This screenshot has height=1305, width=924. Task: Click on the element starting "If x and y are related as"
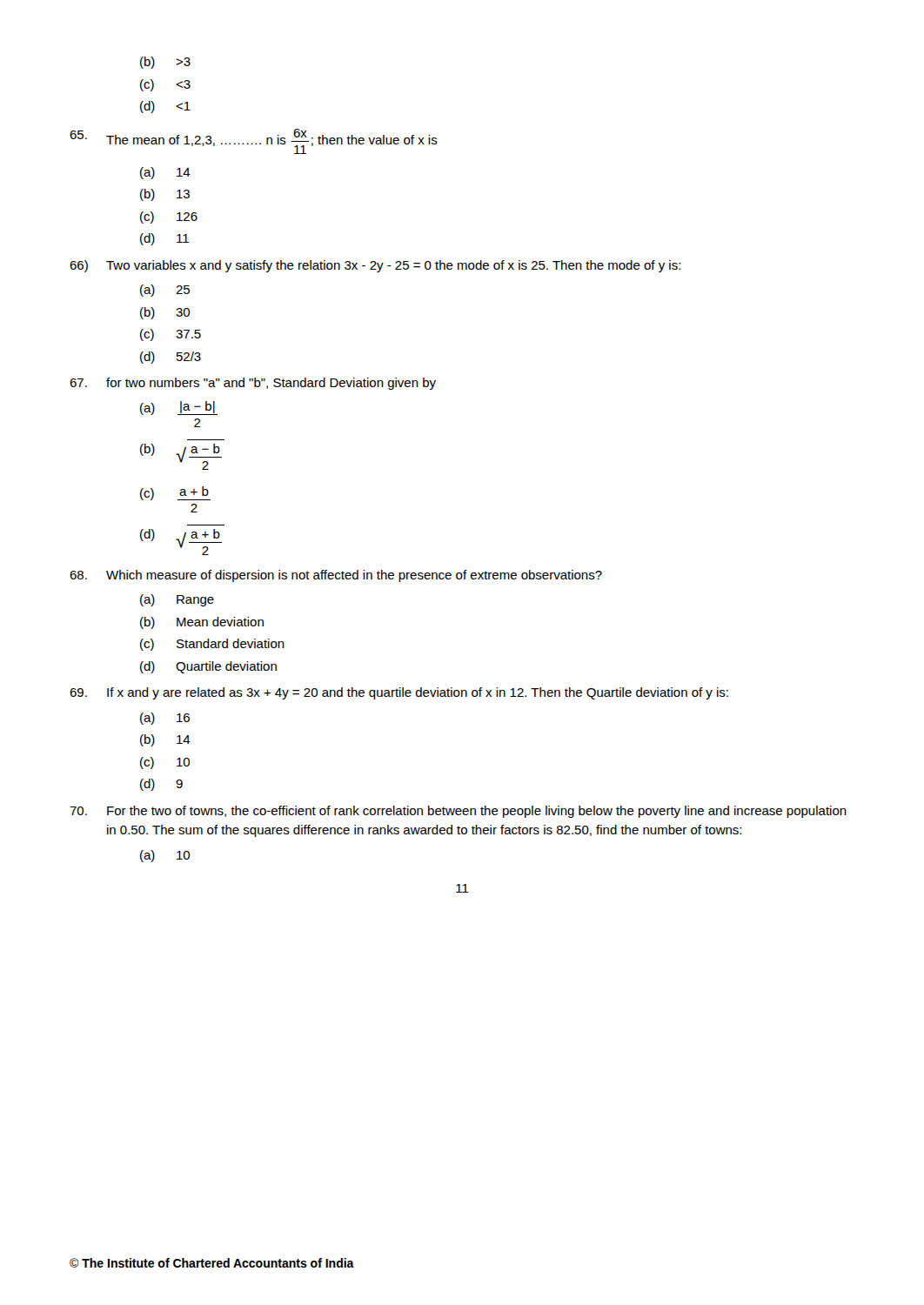(462, 693)
